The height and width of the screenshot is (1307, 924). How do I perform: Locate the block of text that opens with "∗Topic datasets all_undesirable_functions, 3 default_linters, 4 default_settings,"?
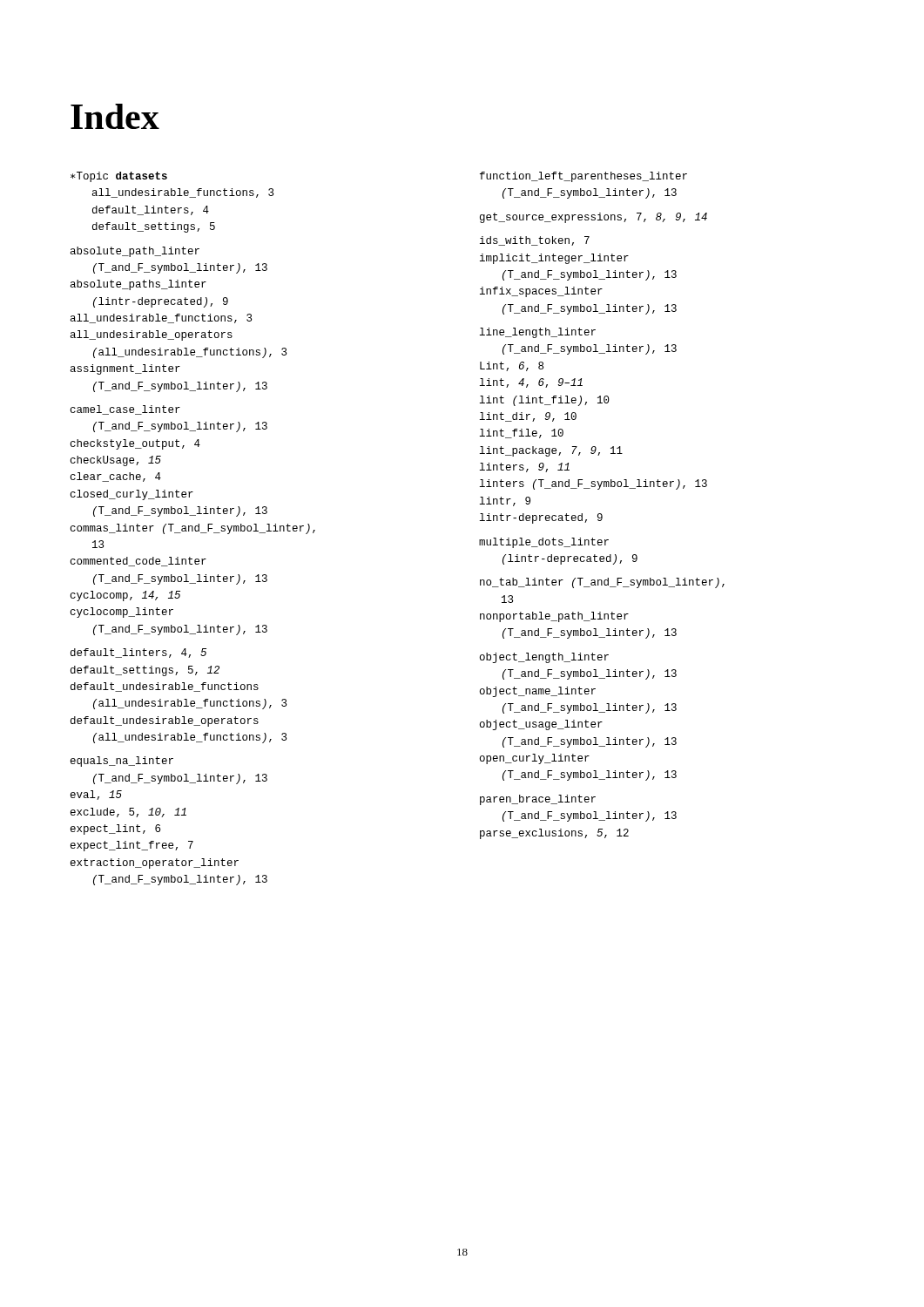[257, 204]
